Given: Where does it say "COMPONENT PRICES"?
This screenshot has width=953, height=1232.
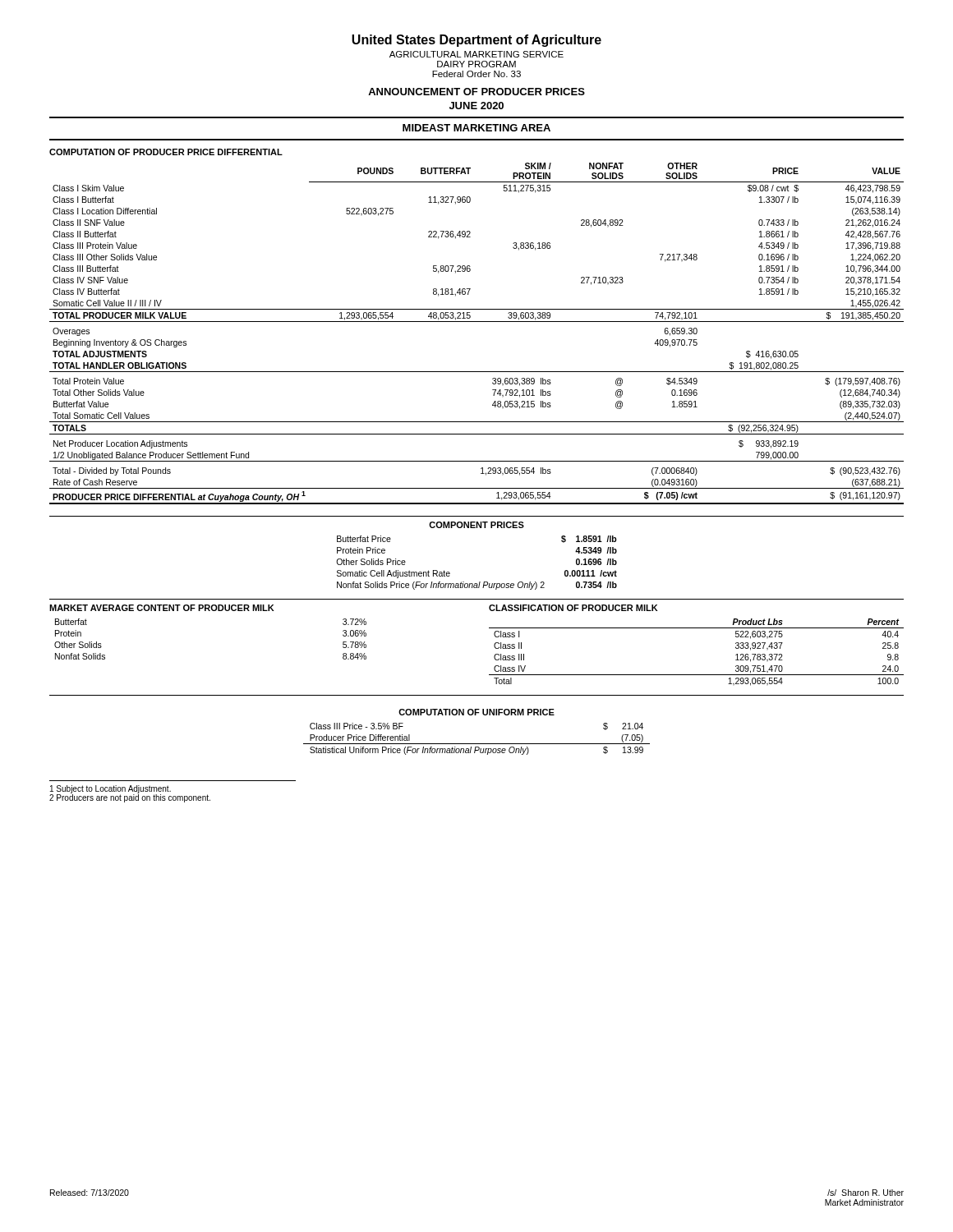Looking at the screenshot, I should pyautogui.click(x=476, y=524).
